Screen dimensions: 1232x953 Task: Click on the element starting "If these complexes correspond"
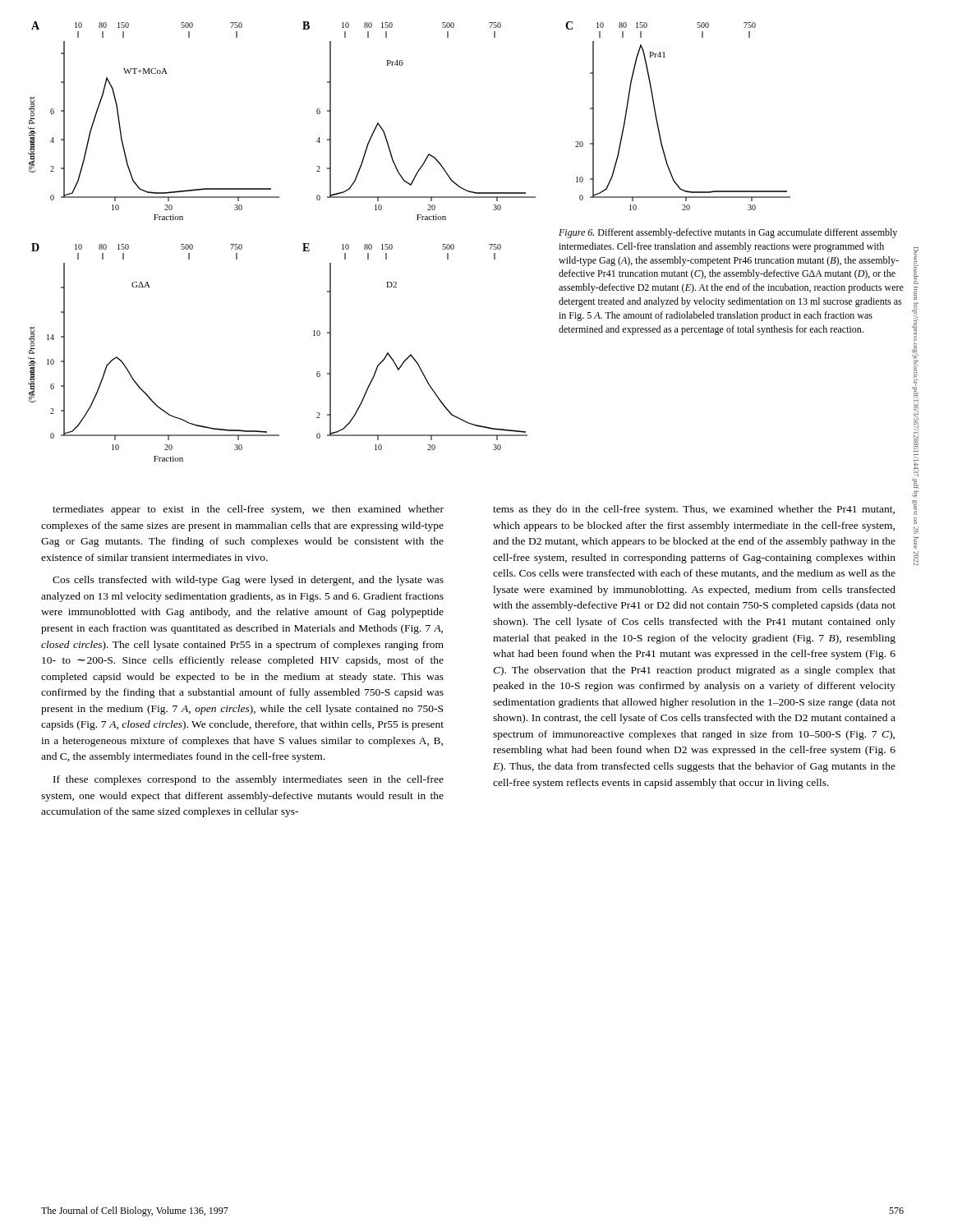(x=242, y=795)
